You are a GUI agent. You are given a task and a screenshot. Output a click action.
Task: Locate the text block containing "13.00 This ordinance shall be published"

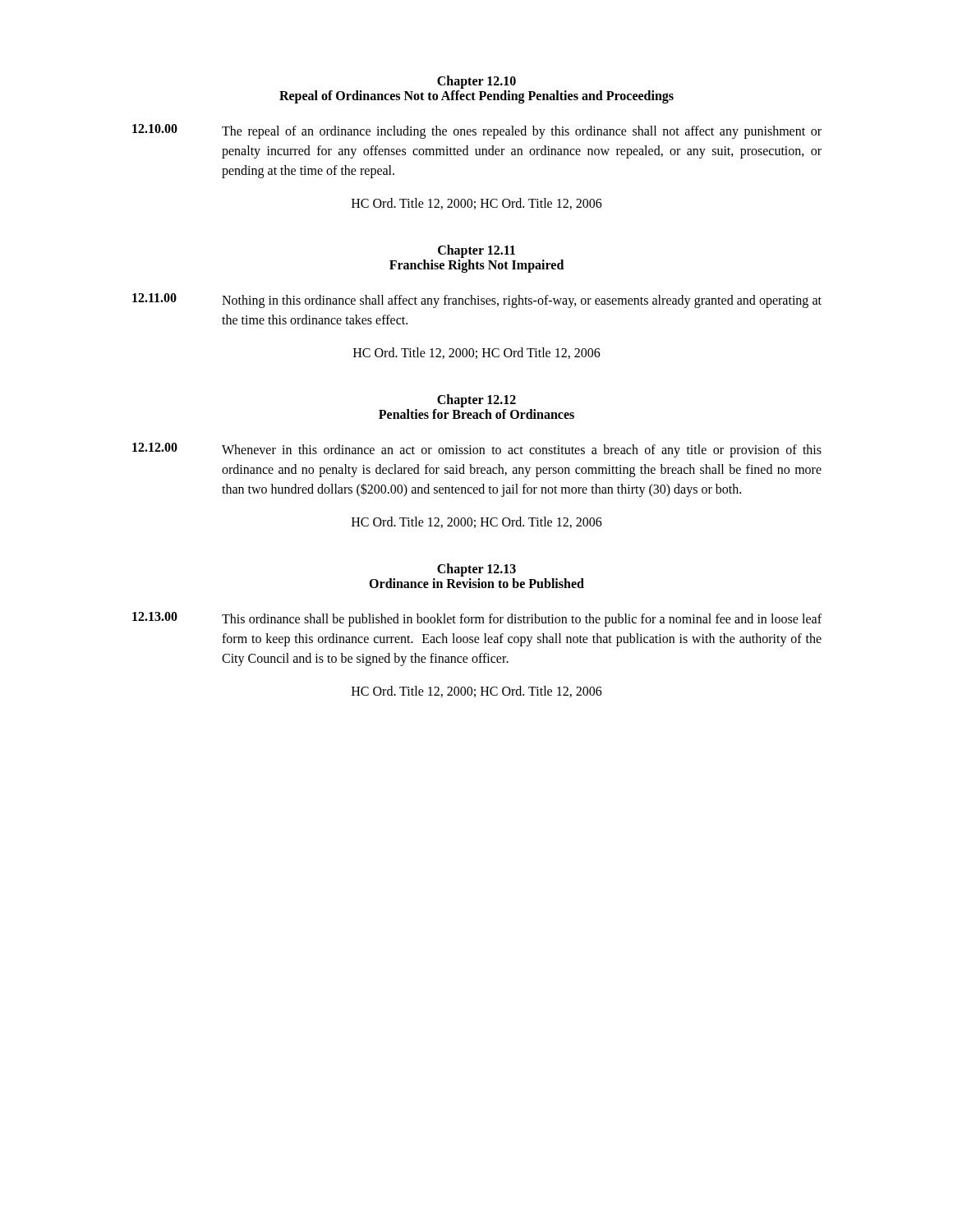tap(476, 639)
